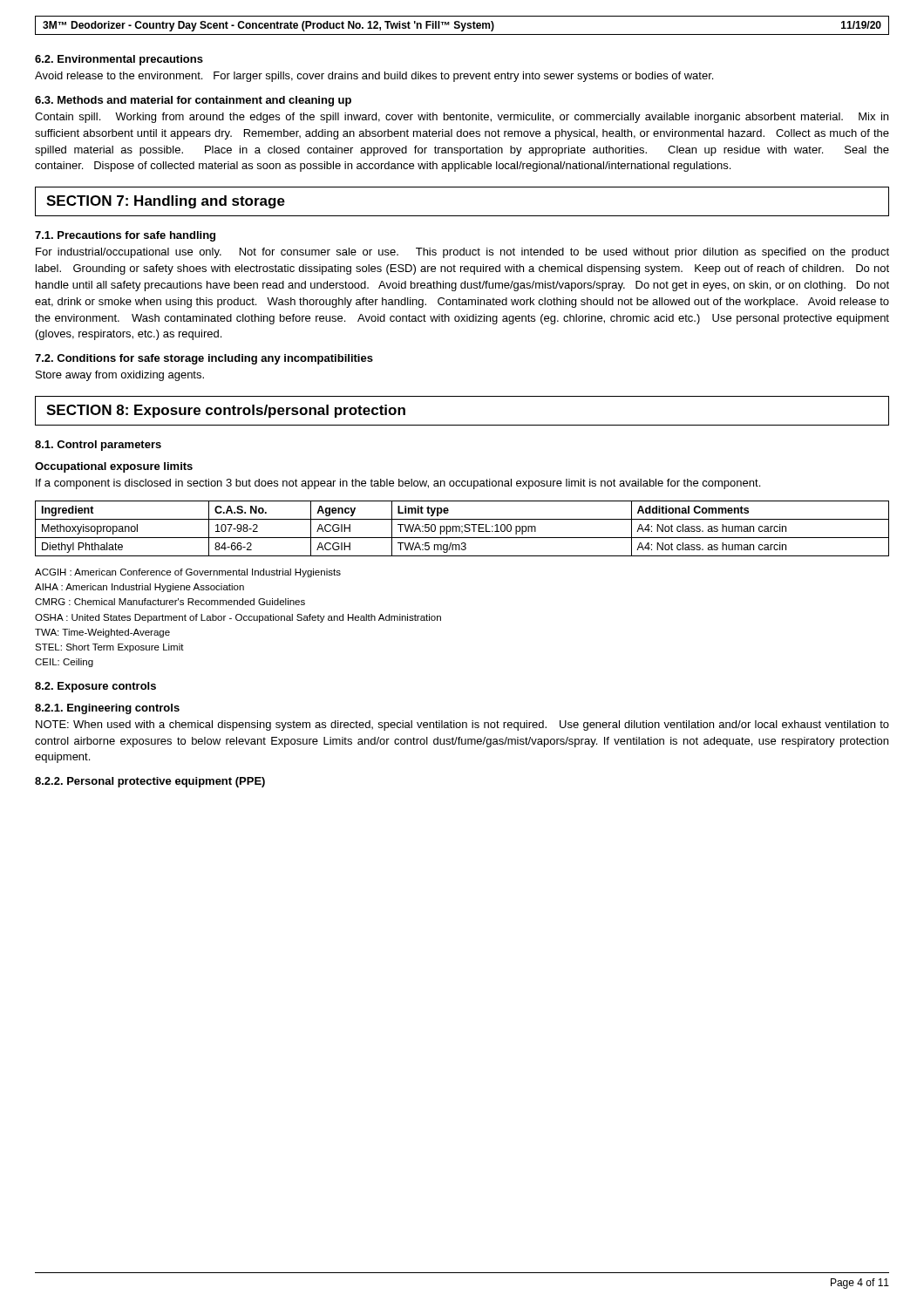Navigate to the text starting "7.2. Conditions for"
Image resolution: width=924 pixels, height=1308 pixels.
[x=204, y=358]
